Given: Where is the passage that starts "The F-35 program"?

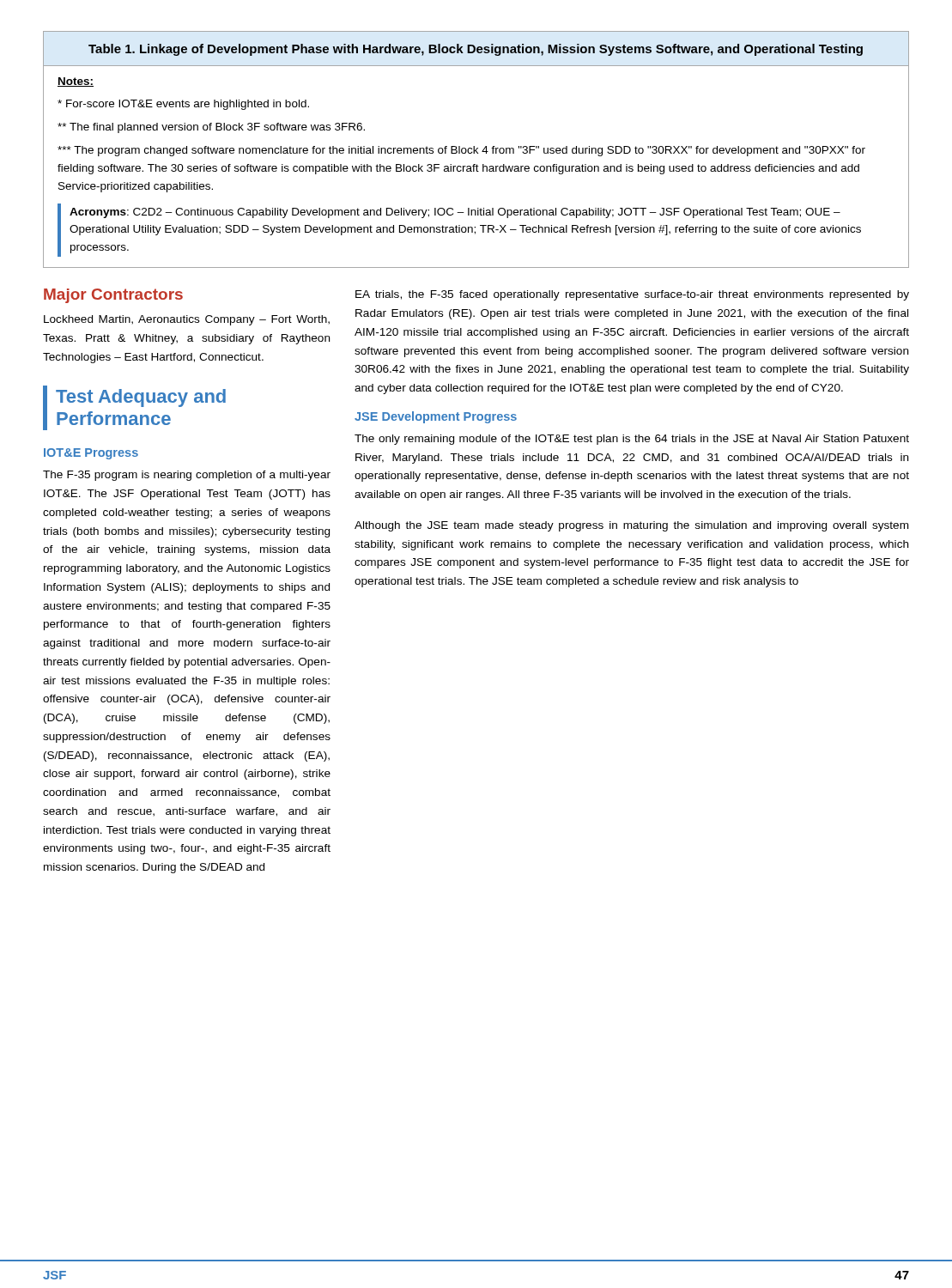Looking at the screenshot, I should coord(187,671).
